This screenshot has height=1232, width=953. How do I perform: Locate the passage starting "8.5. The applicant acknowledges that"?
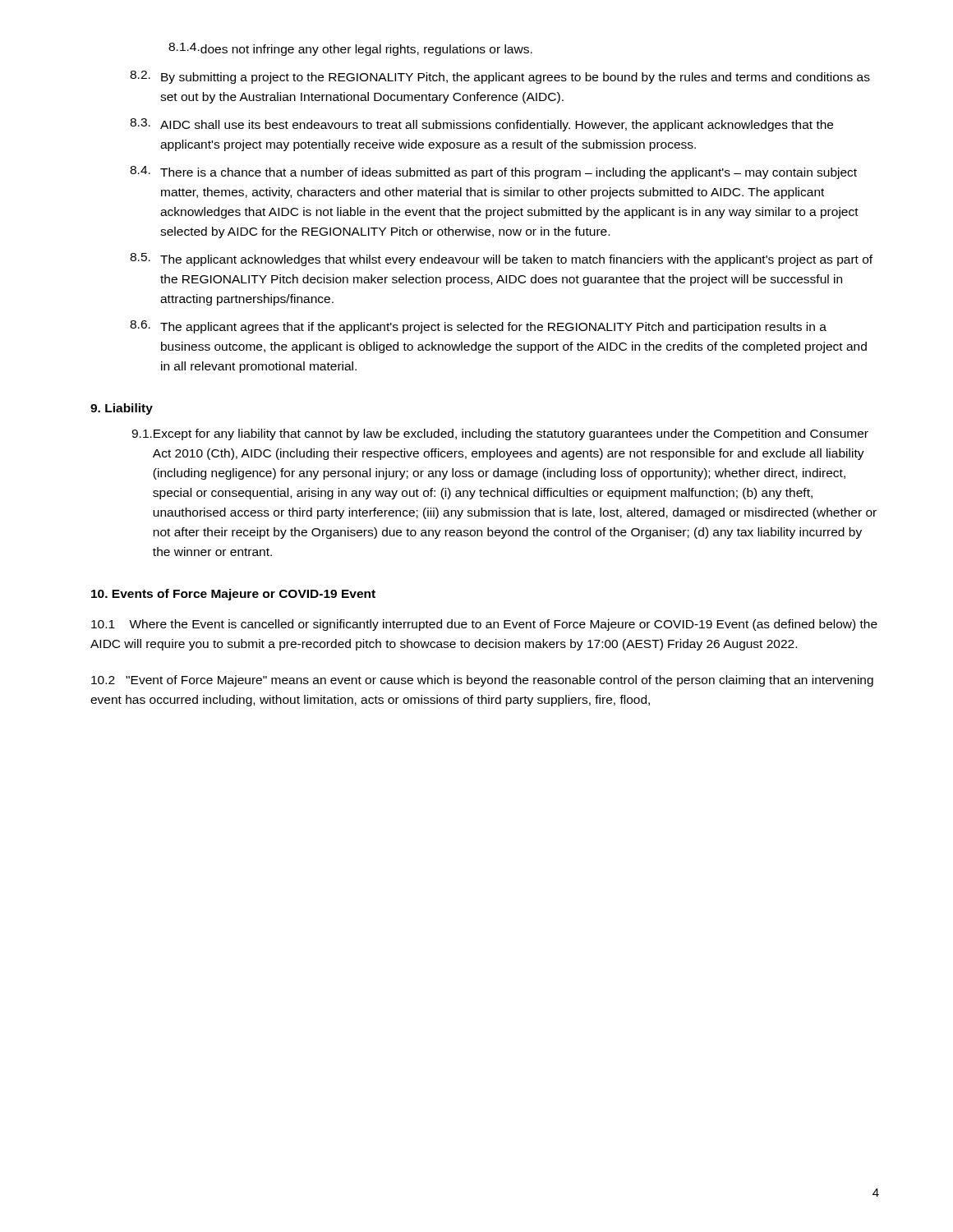tap(485, 279)
